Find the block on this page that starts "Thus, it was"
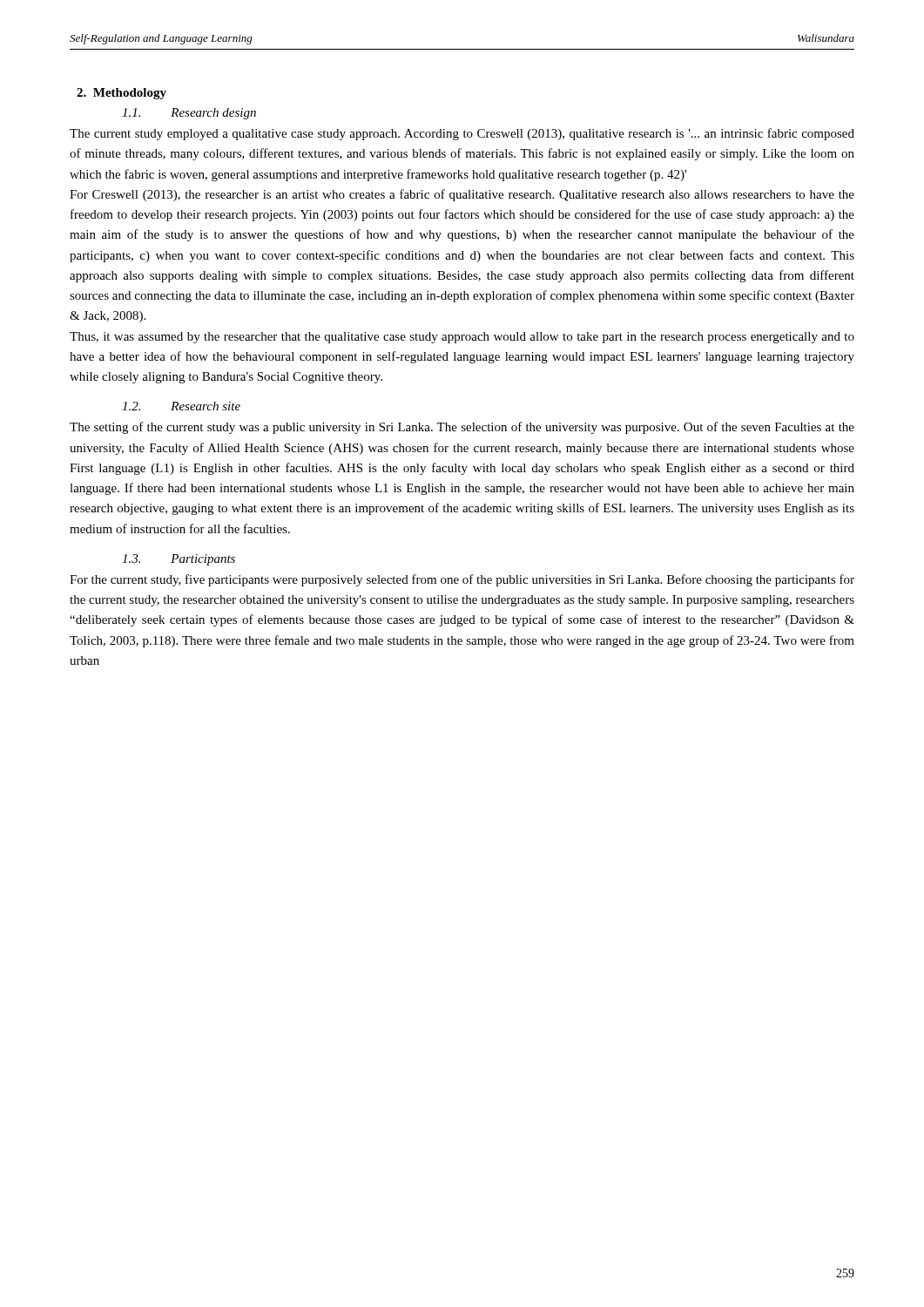The height and width of the screenshot is (1307, 924). [462, 356]
